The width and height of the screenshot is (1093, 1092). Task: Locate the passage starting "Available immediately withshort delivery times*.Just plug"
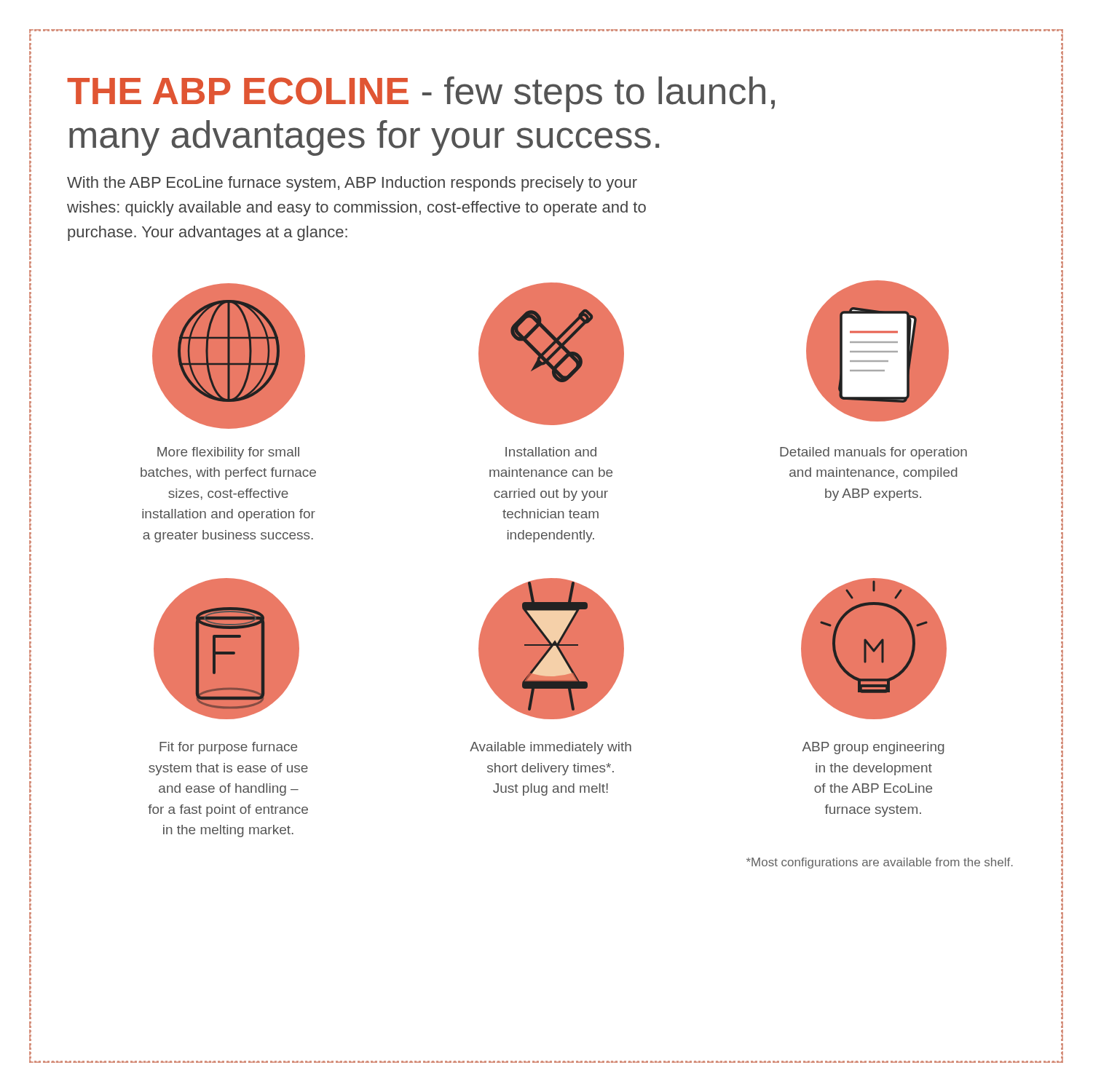click(551, 768)
